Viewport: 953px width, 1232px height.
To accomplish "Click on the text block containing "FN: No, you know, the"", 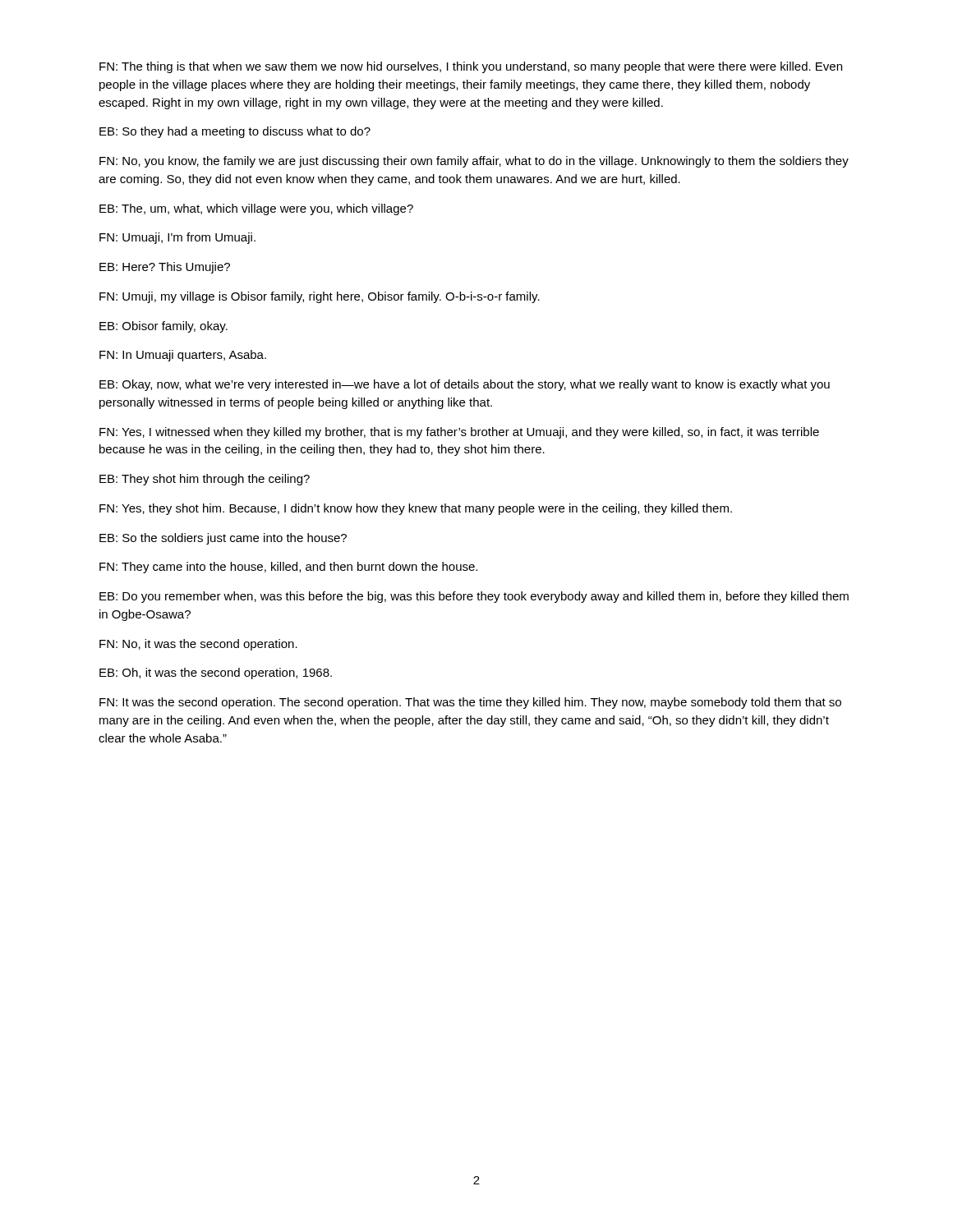I will click(473, 170).
